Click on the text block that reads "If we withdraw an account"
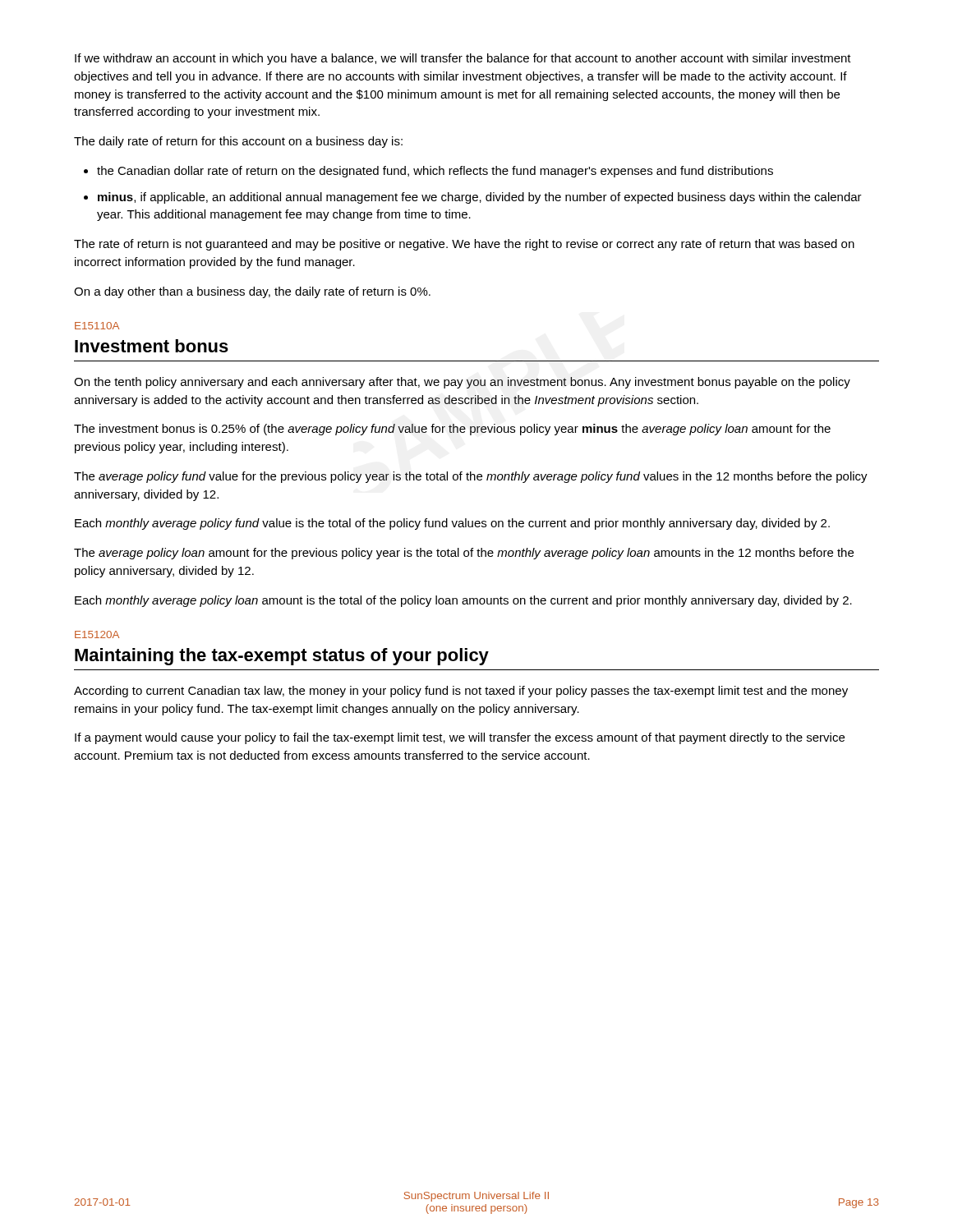This screenshot has width=953, height=1232. tap(476, 85)
